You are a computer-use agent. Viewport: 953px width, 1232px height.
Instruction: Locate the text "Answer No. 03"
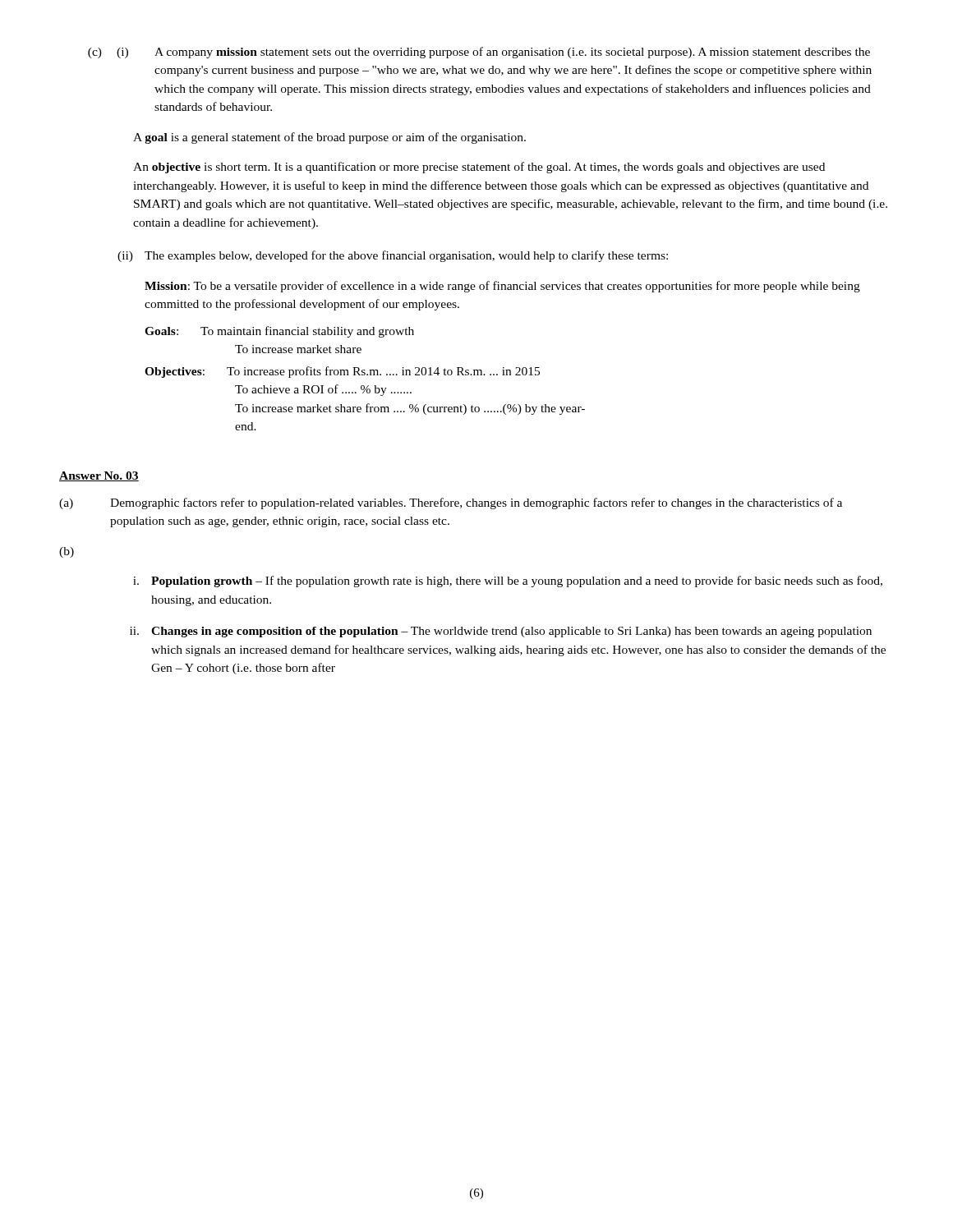(x=99, y=475)
